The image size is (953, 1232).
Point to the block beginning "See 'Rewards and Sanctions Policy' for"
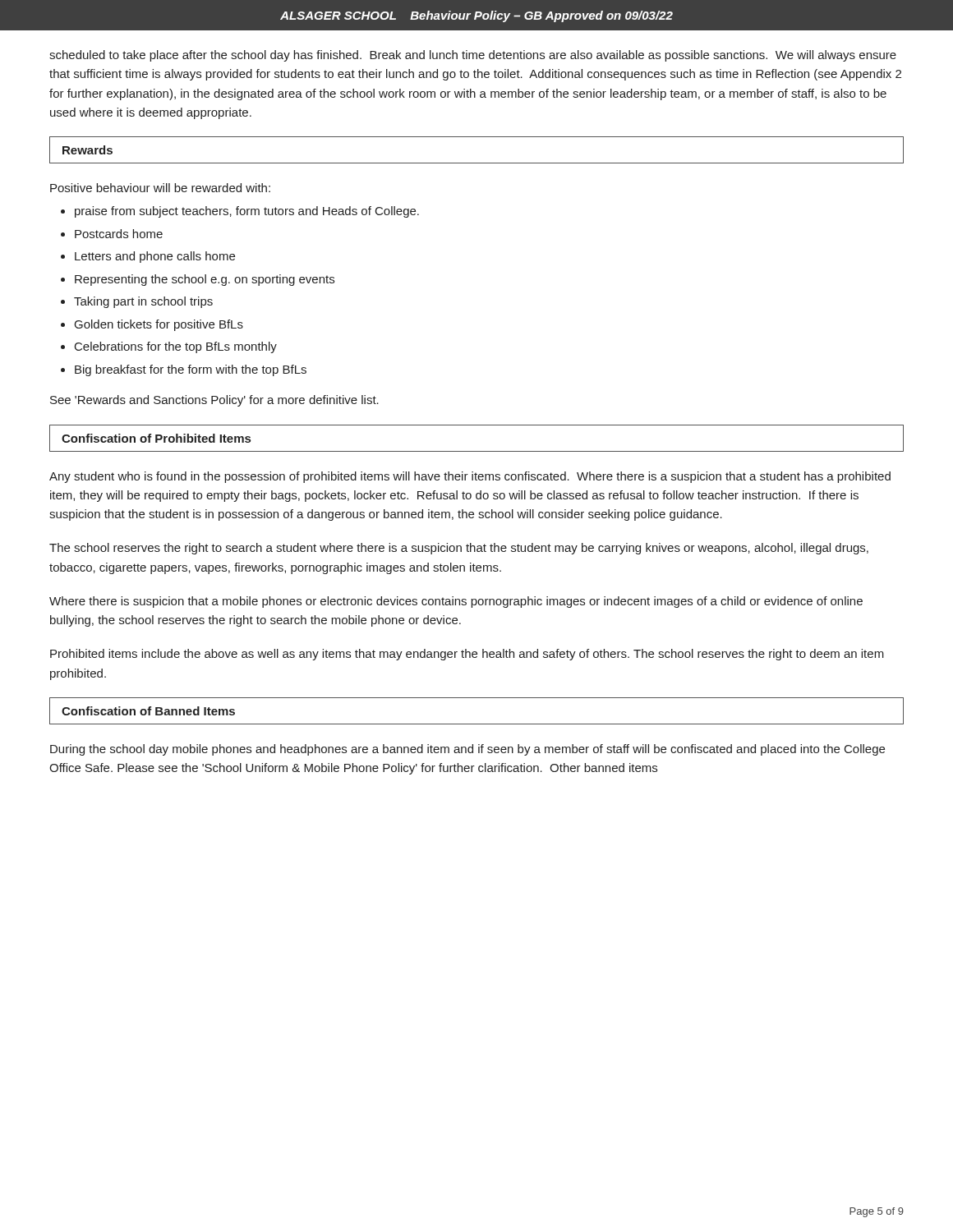(x=214, y=400)
